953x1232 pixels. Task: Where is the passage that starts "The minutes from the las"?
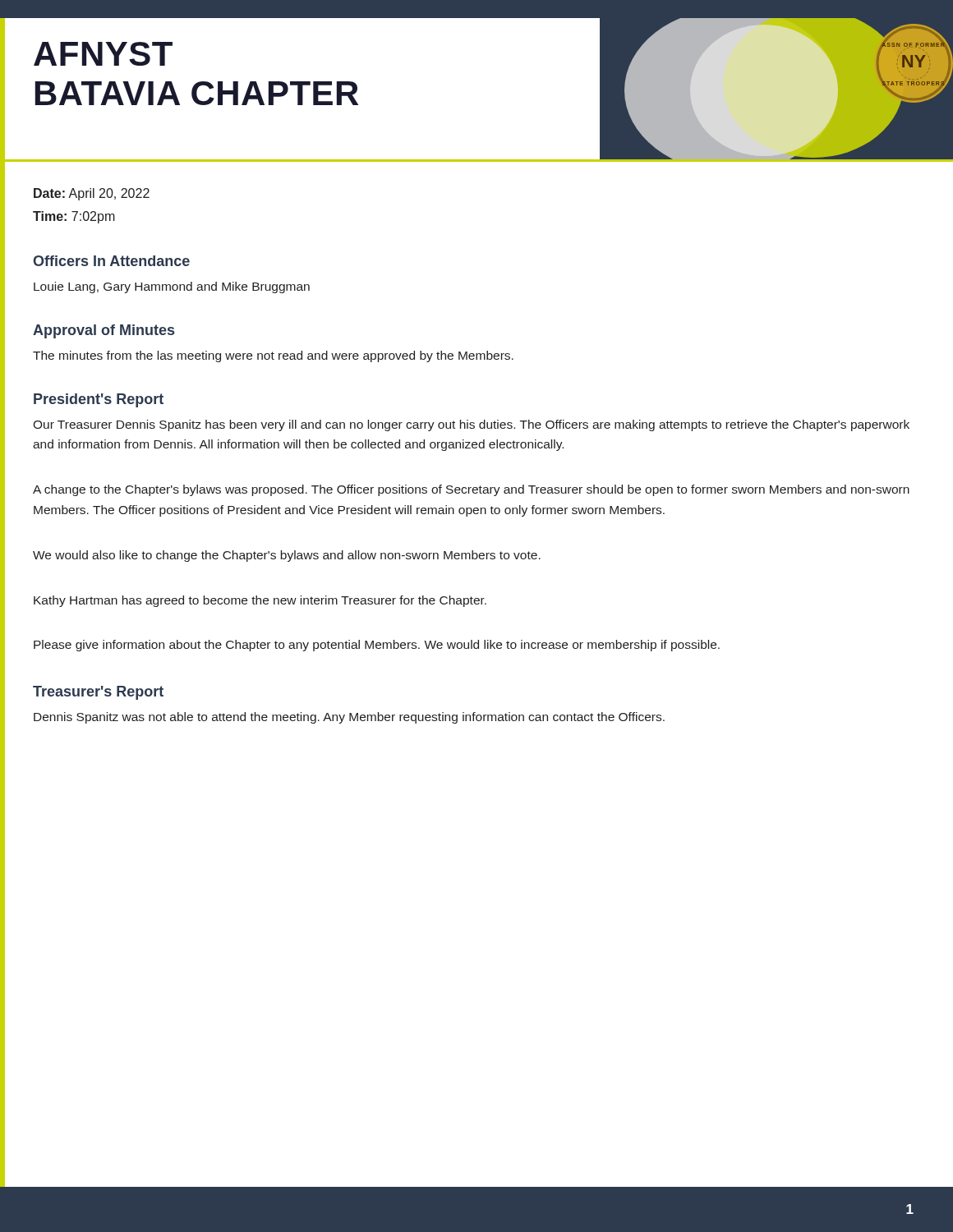click(274, 355)
